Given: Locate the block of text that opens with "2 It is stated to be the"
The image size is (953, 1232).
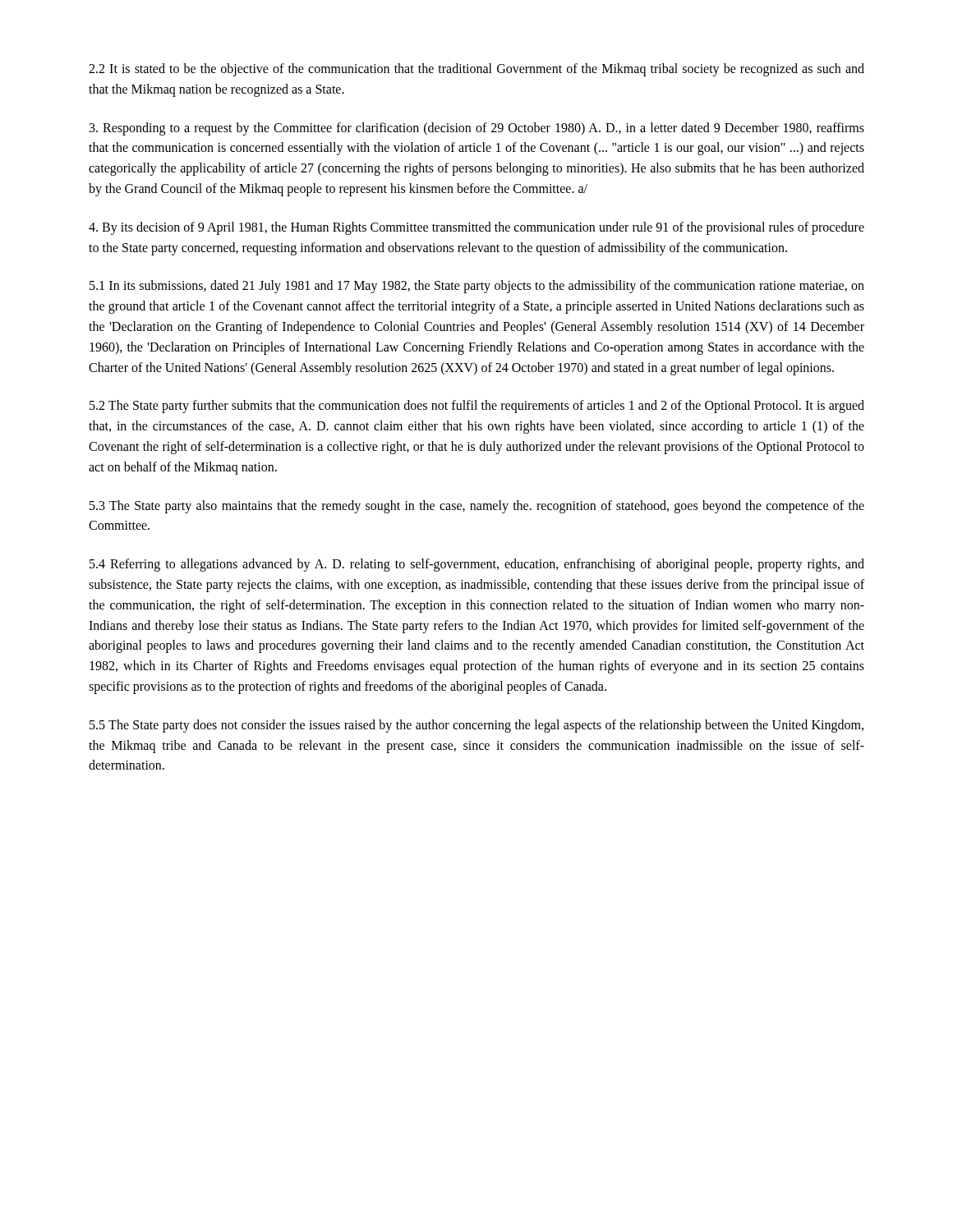Looking at the screenshot, I should (476, 79).
